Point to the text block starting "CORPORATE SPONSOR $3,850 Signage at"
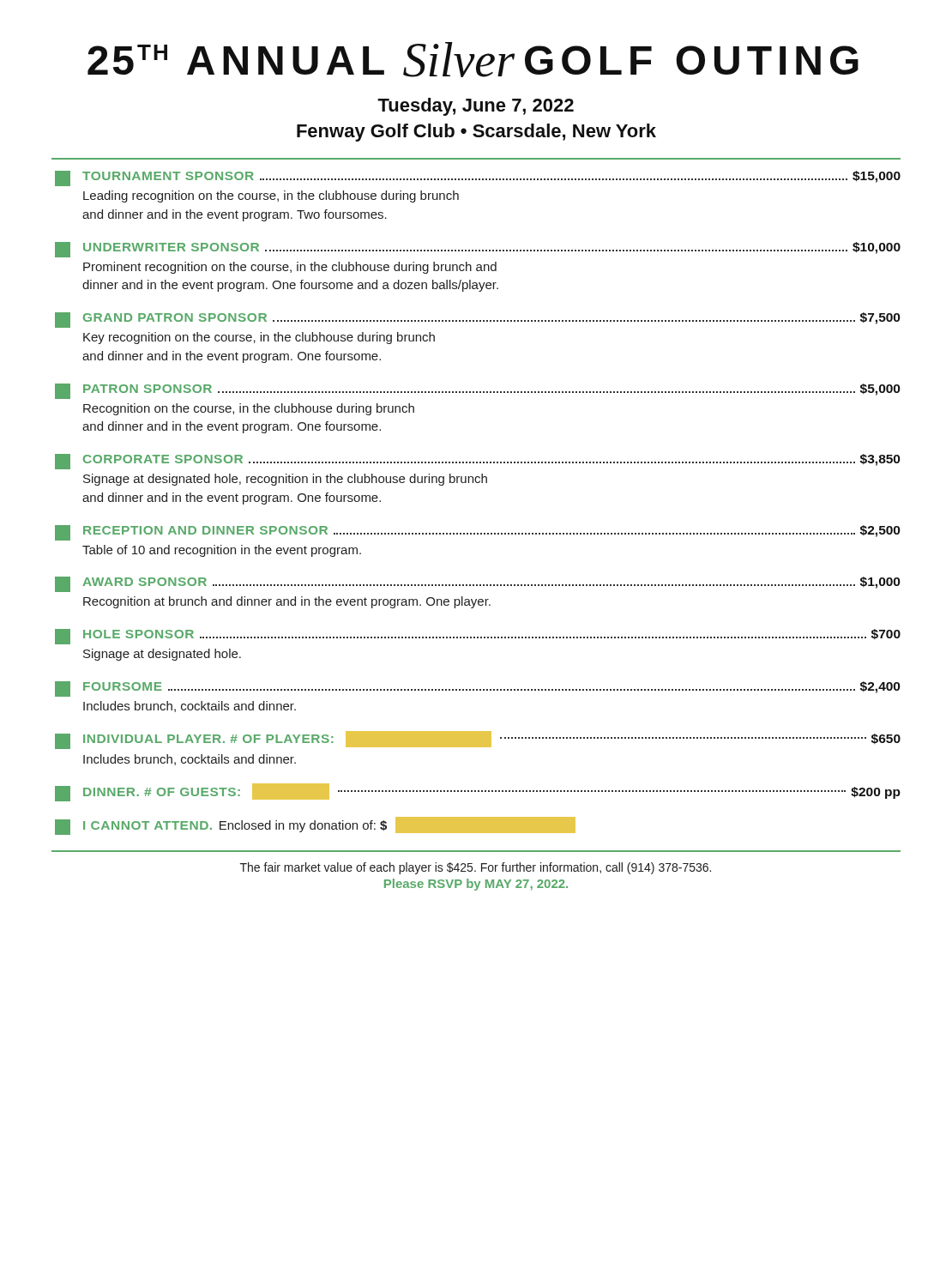 pos(478,479)
